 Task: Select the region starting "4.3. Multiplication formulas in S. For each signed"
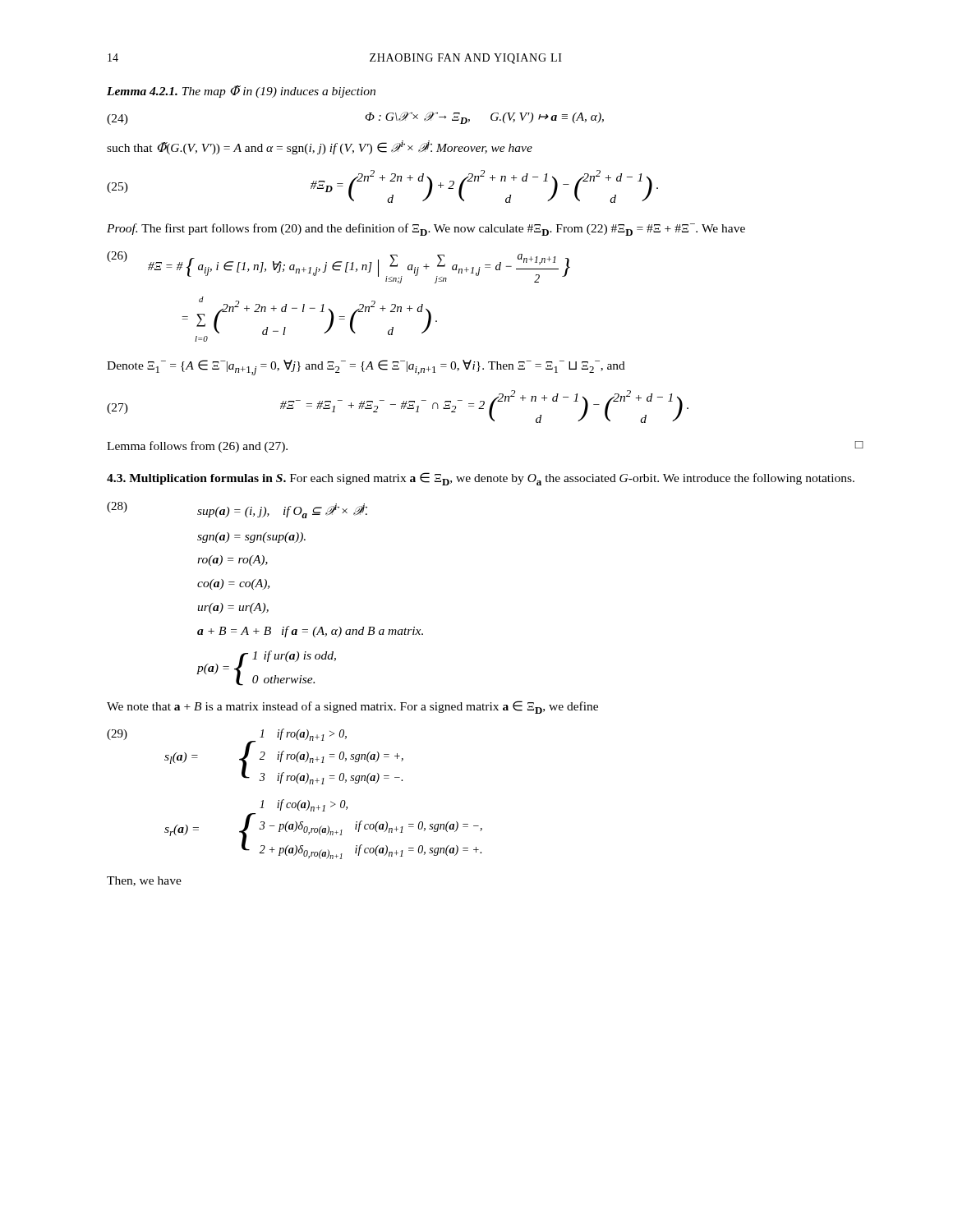(481, 479)
